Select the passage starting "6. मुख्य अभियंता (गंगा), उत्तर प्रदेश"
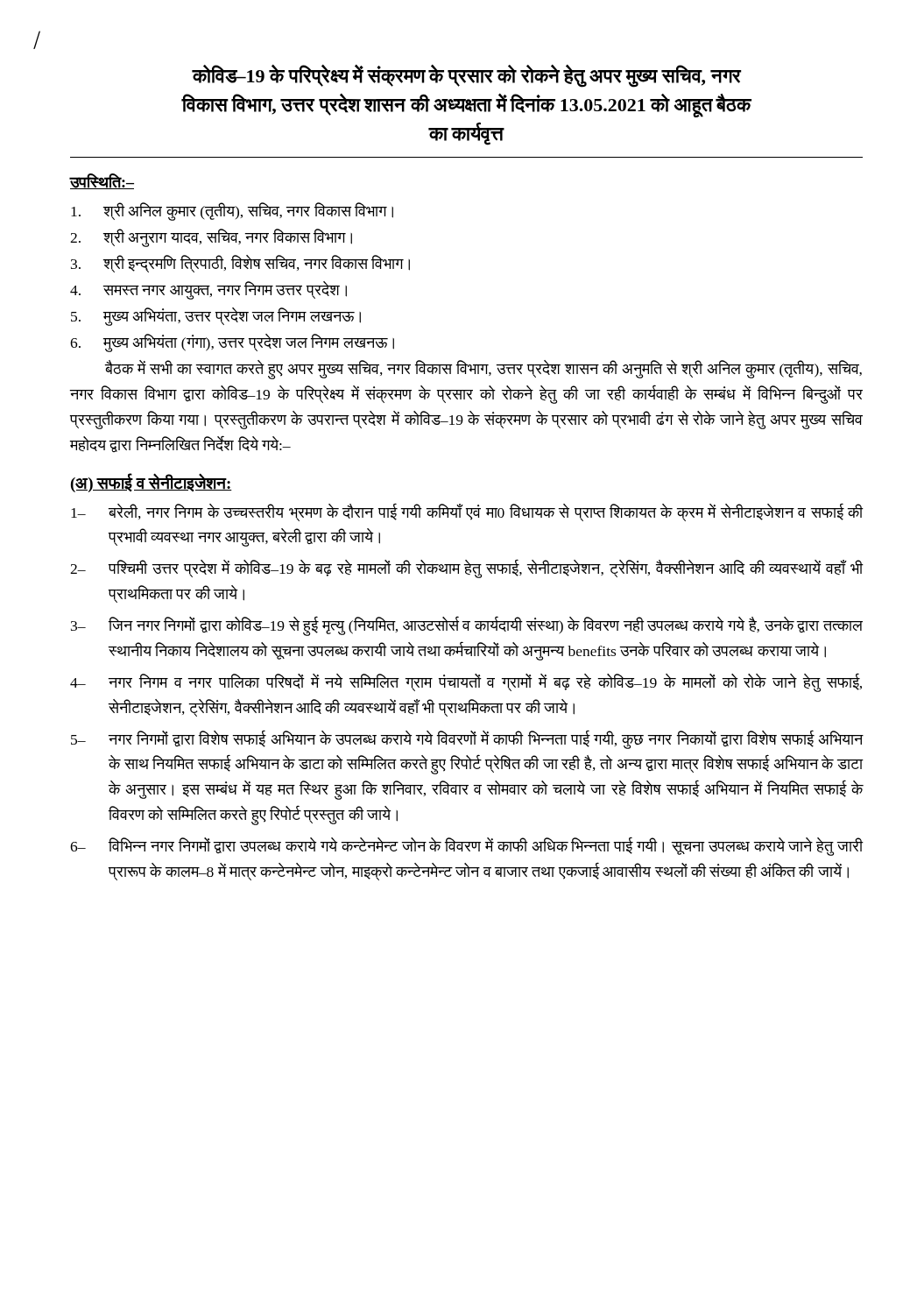 [x=234, y=342]
